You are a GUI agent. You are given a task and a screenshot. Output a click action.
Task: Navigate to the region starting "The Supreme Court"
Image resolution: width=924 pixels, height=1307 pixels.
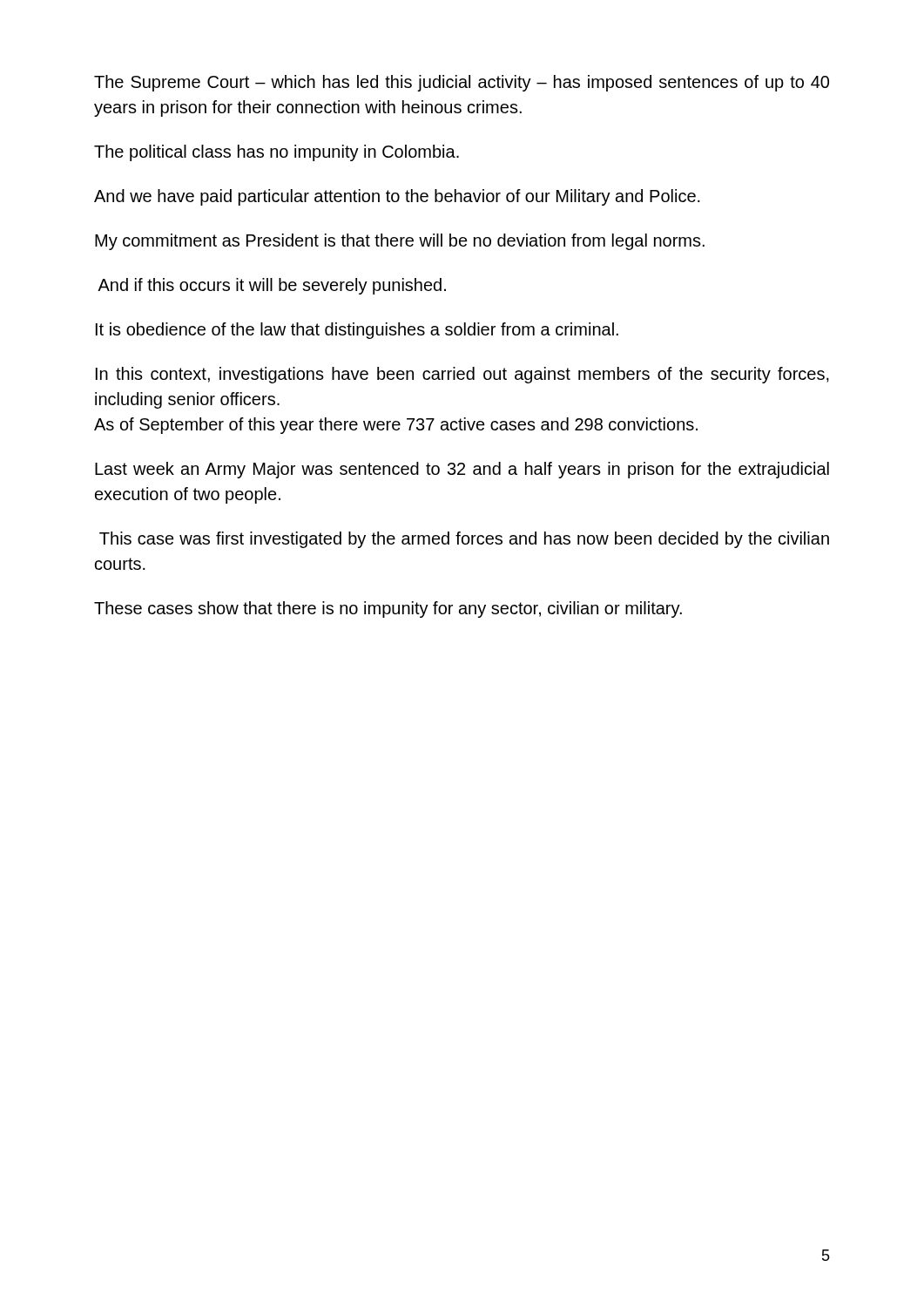(462, 94)
